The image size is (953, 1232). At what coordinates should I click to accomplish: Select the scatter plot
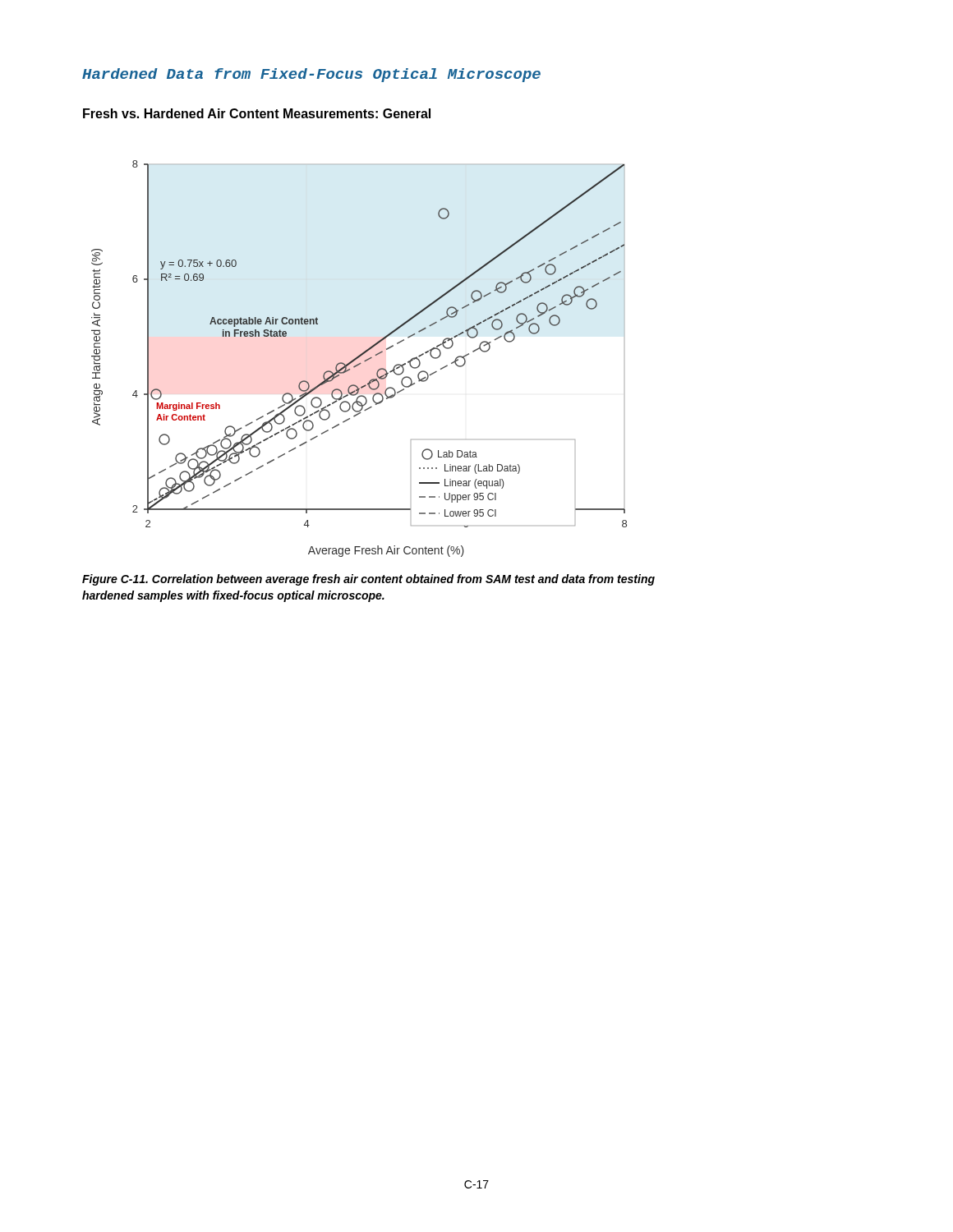point(476,353)
